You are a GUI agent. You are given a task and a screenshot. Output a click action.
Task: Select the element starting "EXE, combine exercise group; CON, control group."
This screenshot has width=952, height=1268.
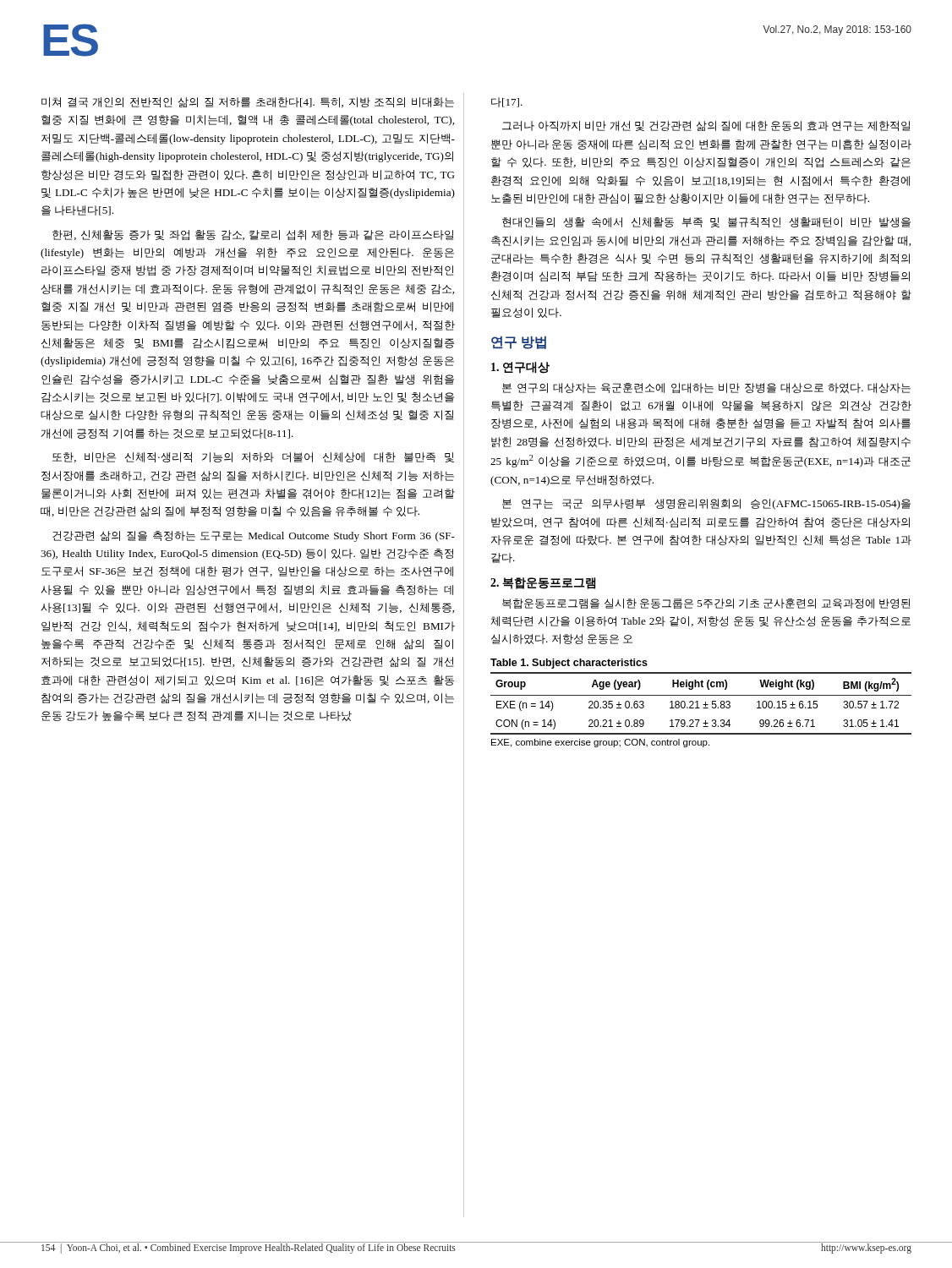coord(600,742)
